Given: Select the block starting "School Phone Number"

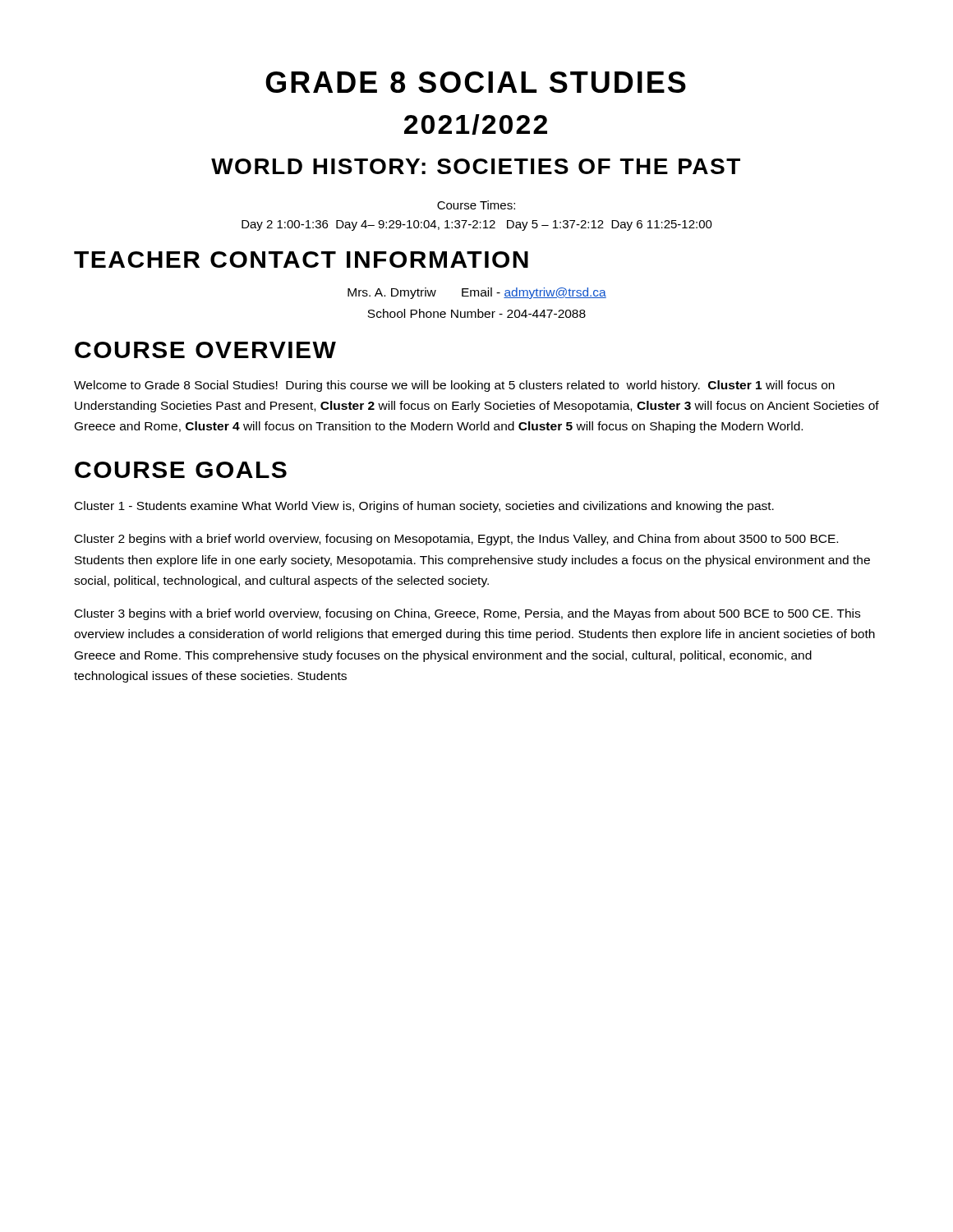Looking at the screenshot, I should [x=476, y=313].
